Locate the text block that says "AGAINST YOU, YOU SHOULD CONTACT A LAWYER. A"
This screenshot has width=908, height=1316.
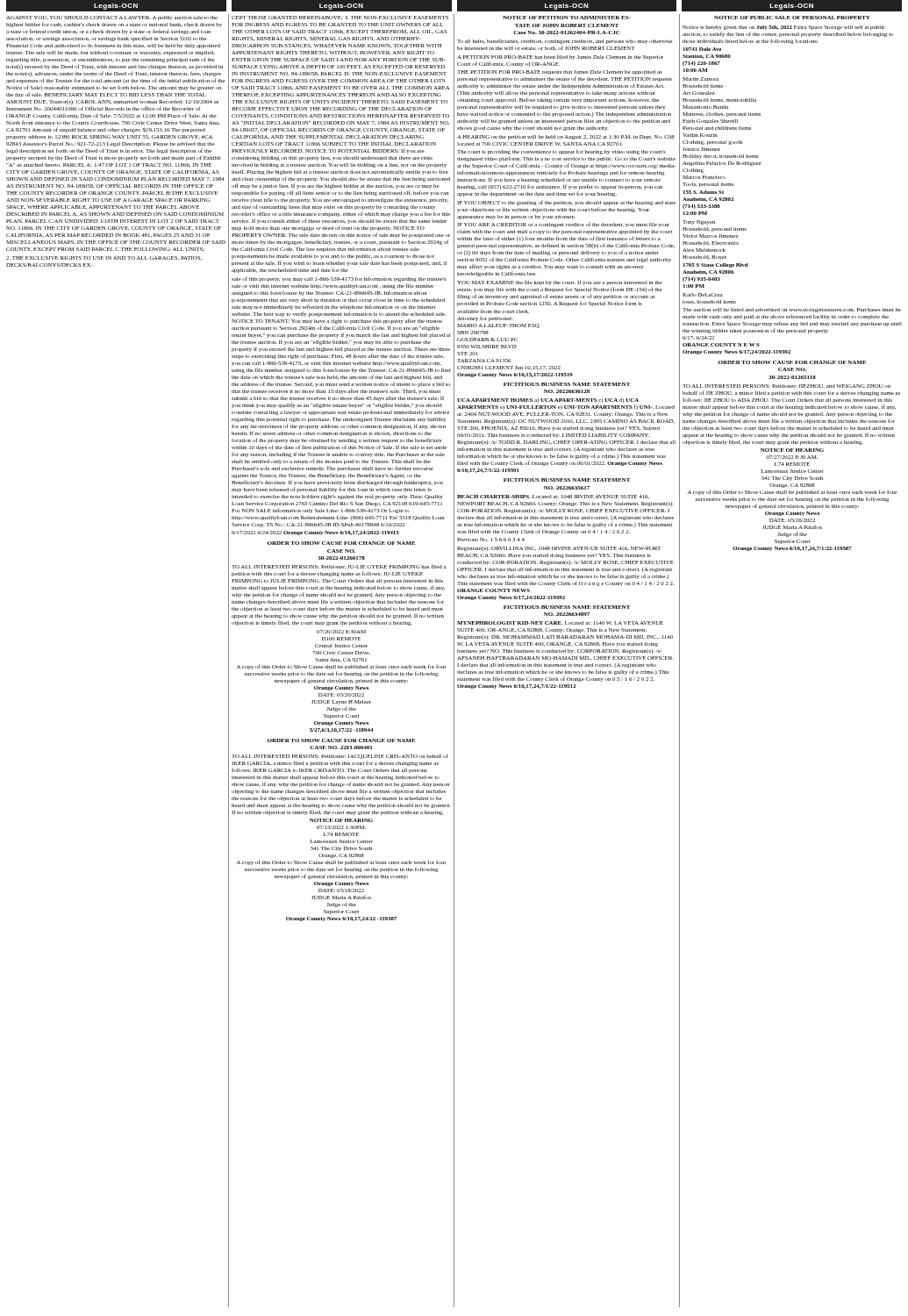(x=116, y=141)
